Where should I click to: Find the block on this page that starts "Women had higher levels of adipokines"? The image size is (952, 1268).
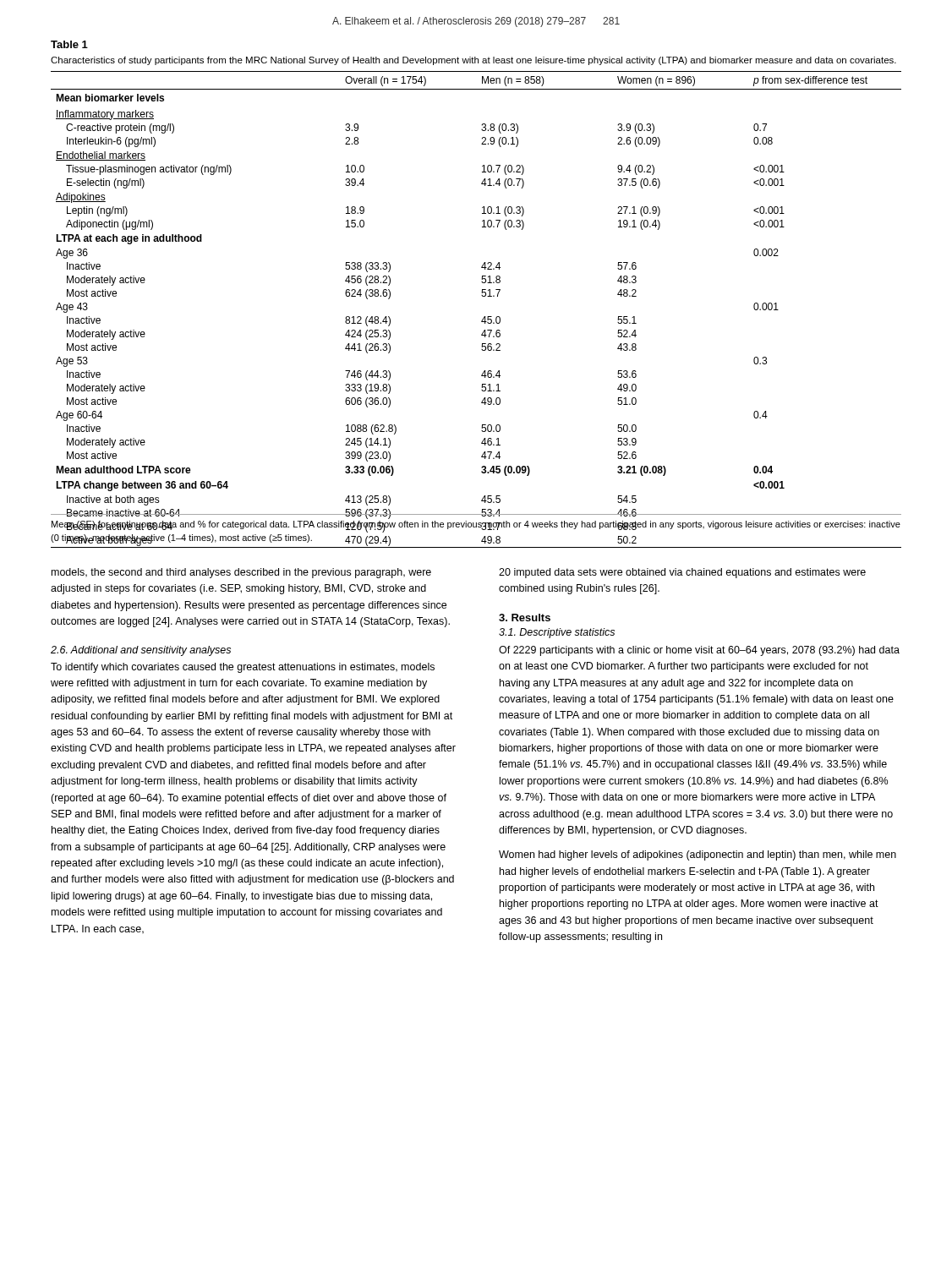(x=698, y=896)
